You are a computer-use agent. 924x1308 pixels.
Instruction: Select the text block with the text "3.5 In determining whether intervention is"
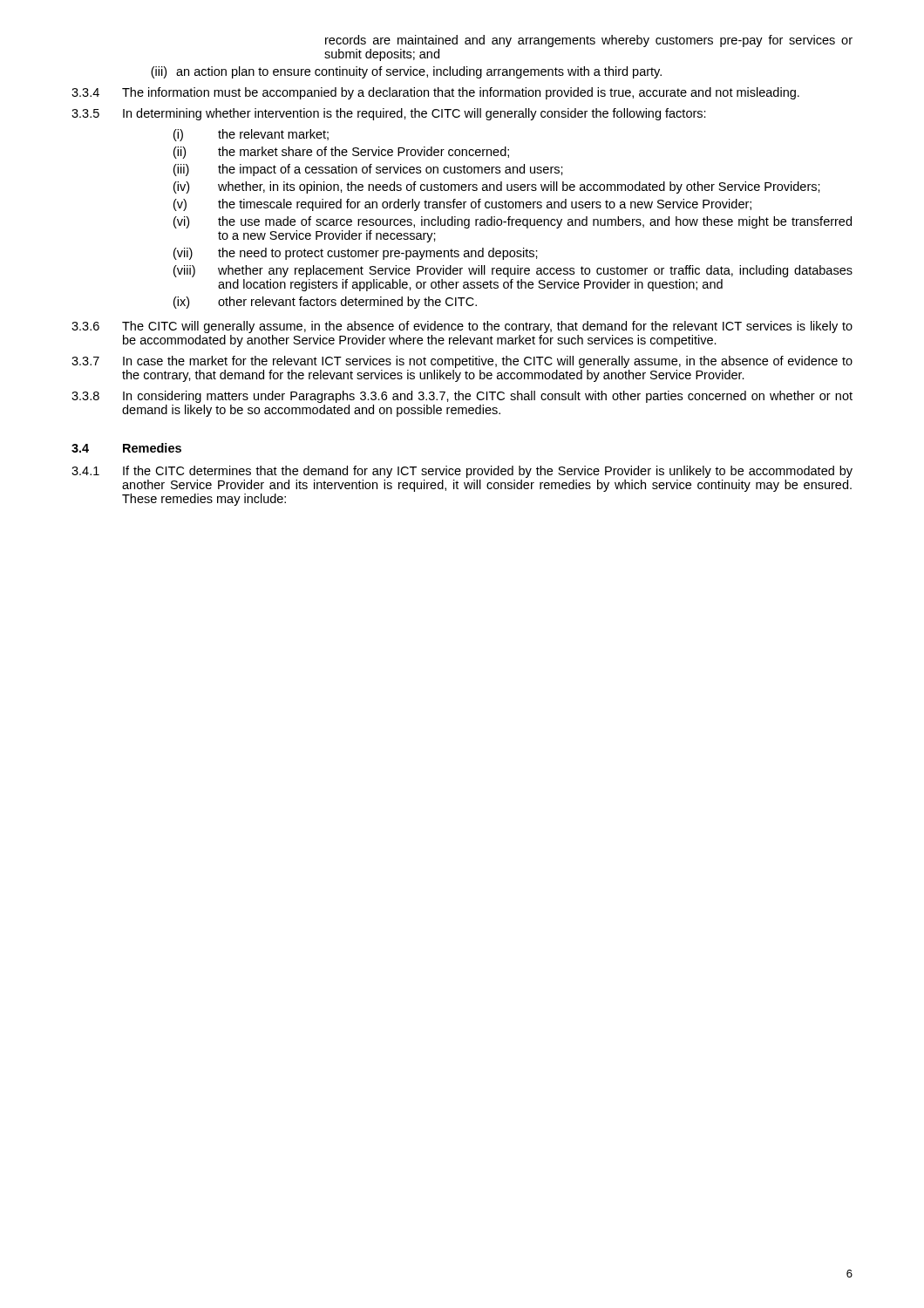[462, 113]
